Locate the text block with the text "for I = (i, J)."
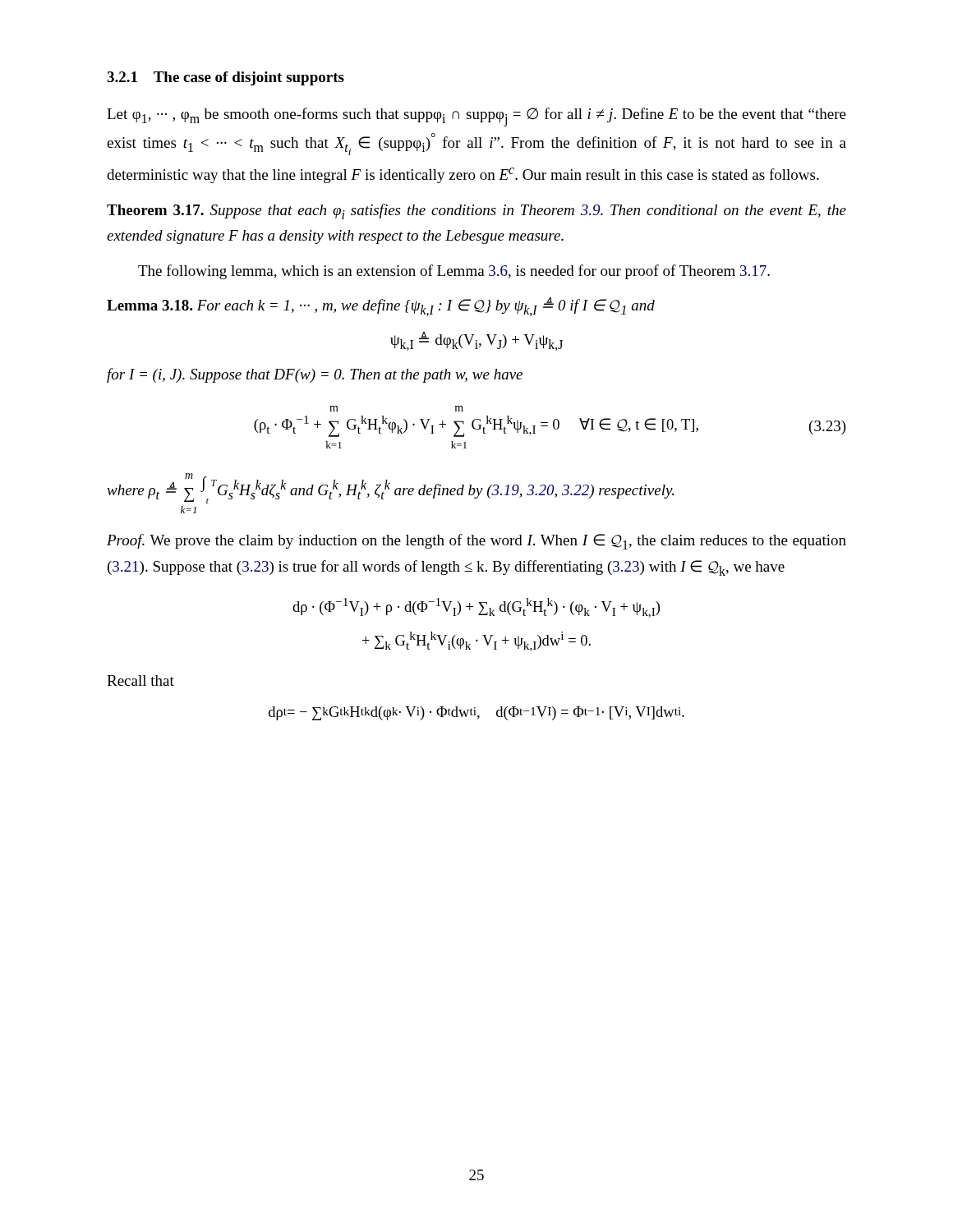Viewport: 953px width, 1232px height. point(315,374)
